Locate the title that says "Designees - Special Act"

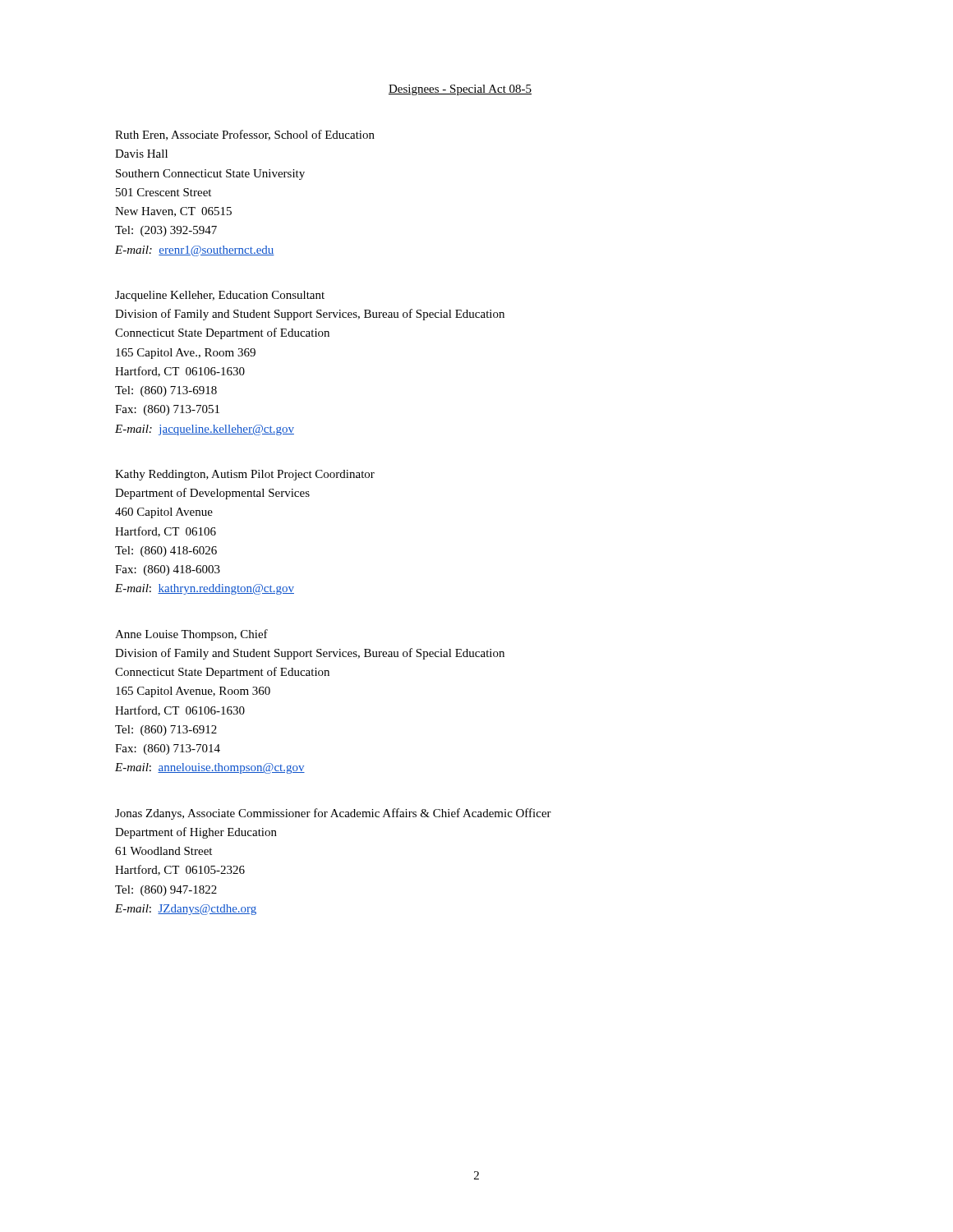click(460, 89)
